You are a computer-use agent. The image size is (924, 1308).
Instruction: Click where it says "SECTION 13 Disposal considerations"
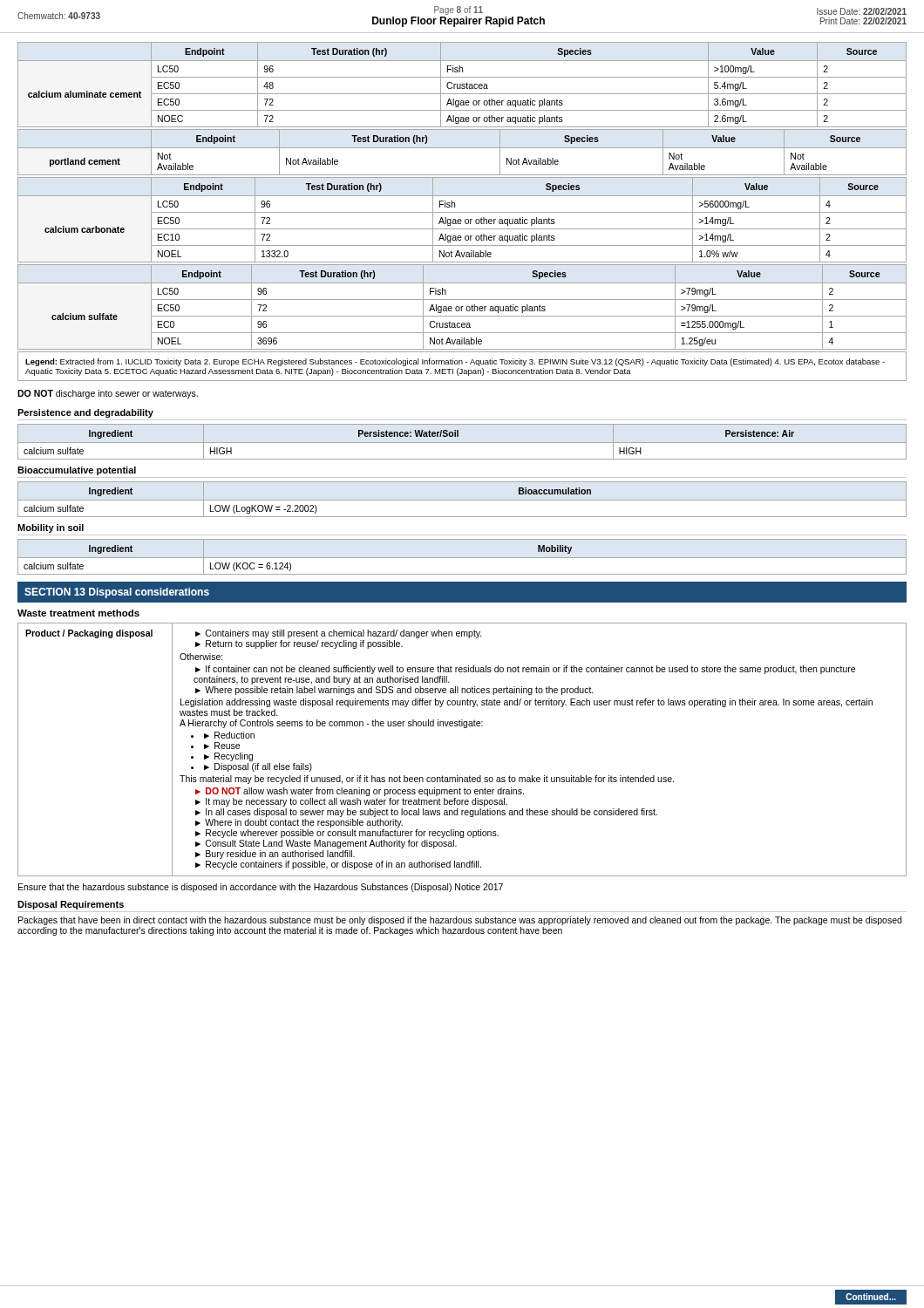[x=117, y=592]
